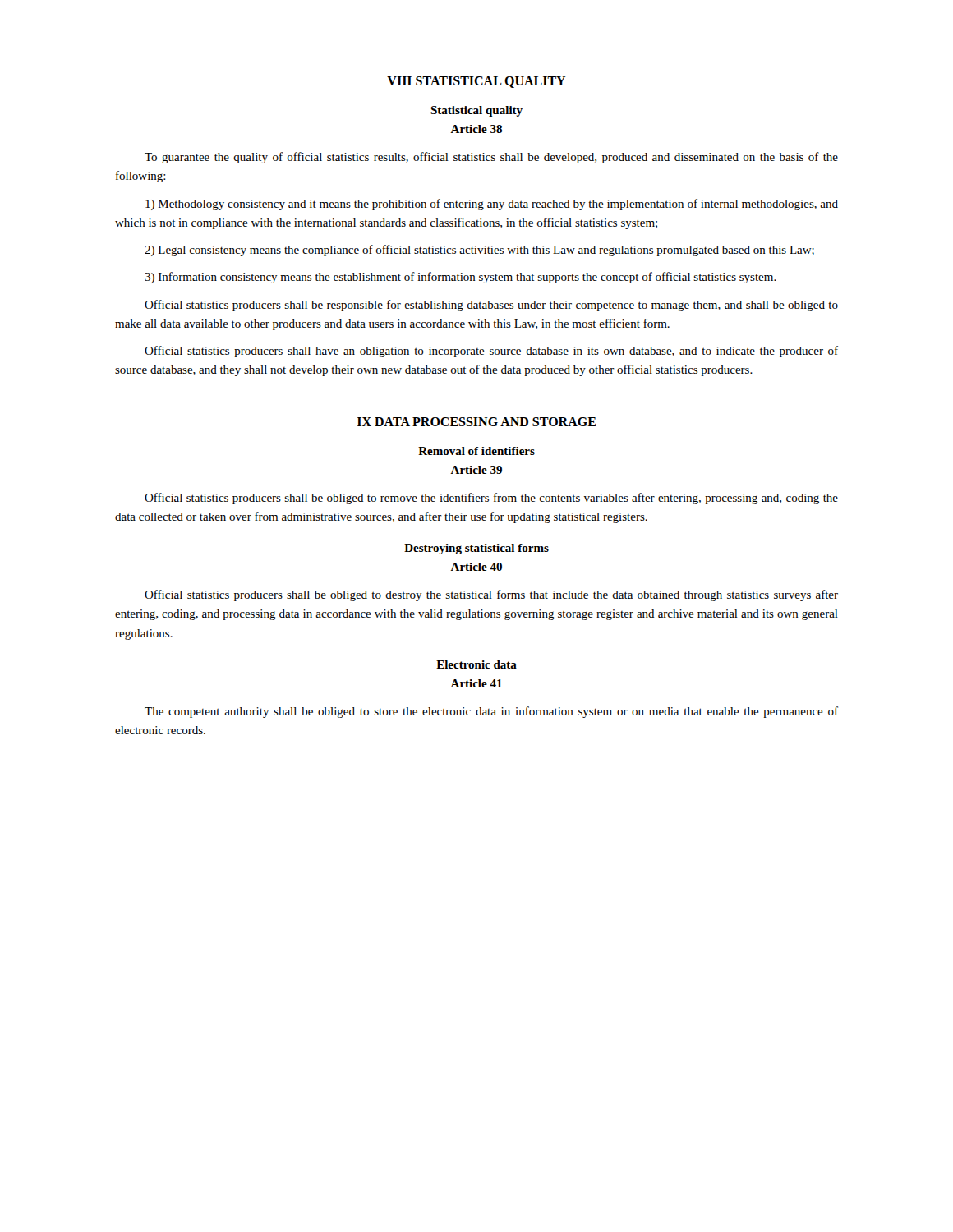The height and width of the screenshot is (1232, 953).
Task: Find the section header containing "Article 39"
Action: [476, 469]
